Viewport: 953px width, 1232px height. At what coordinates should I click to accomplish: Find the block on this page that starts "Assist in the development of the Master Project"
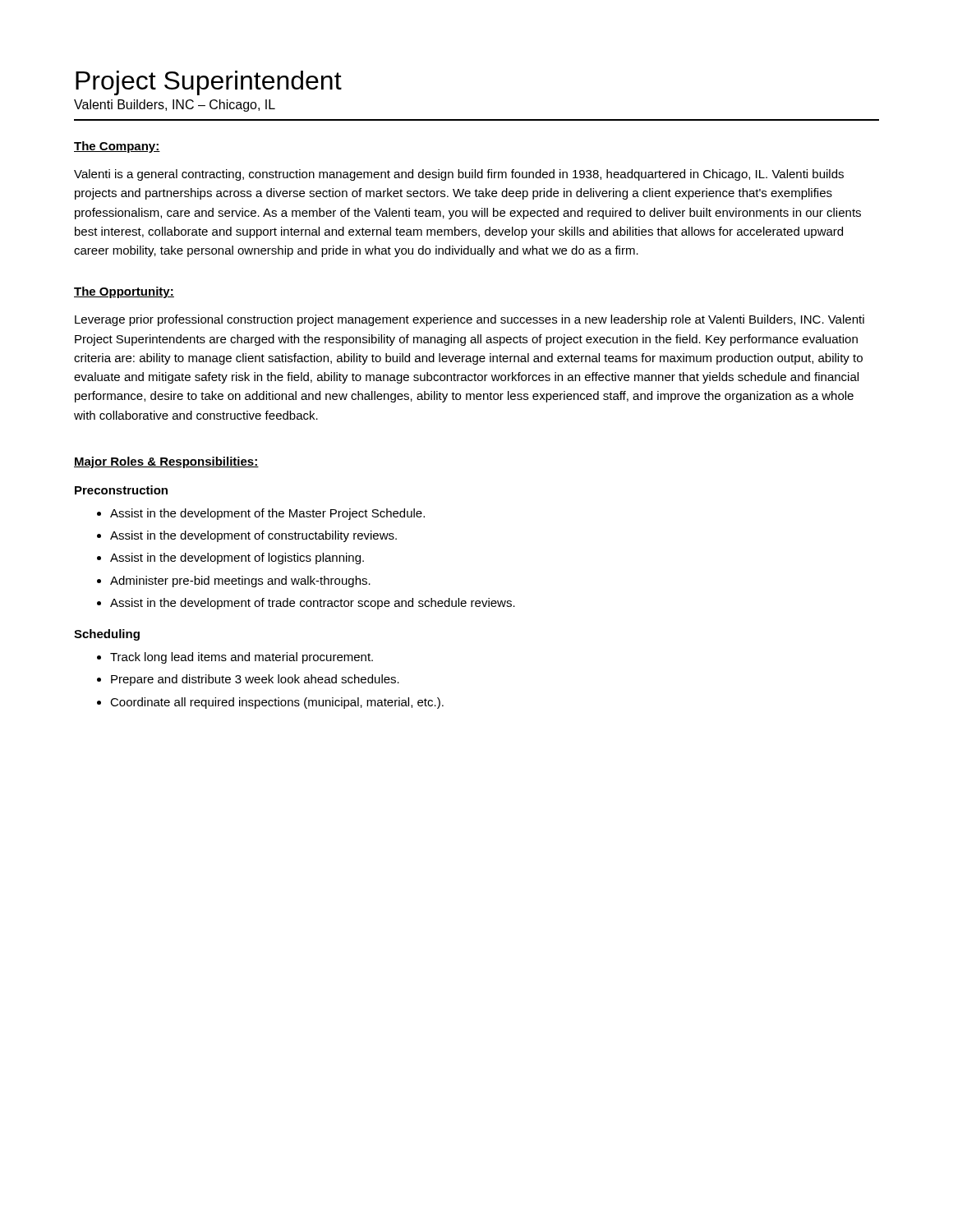pyautogui.click(x=268, y=513)
